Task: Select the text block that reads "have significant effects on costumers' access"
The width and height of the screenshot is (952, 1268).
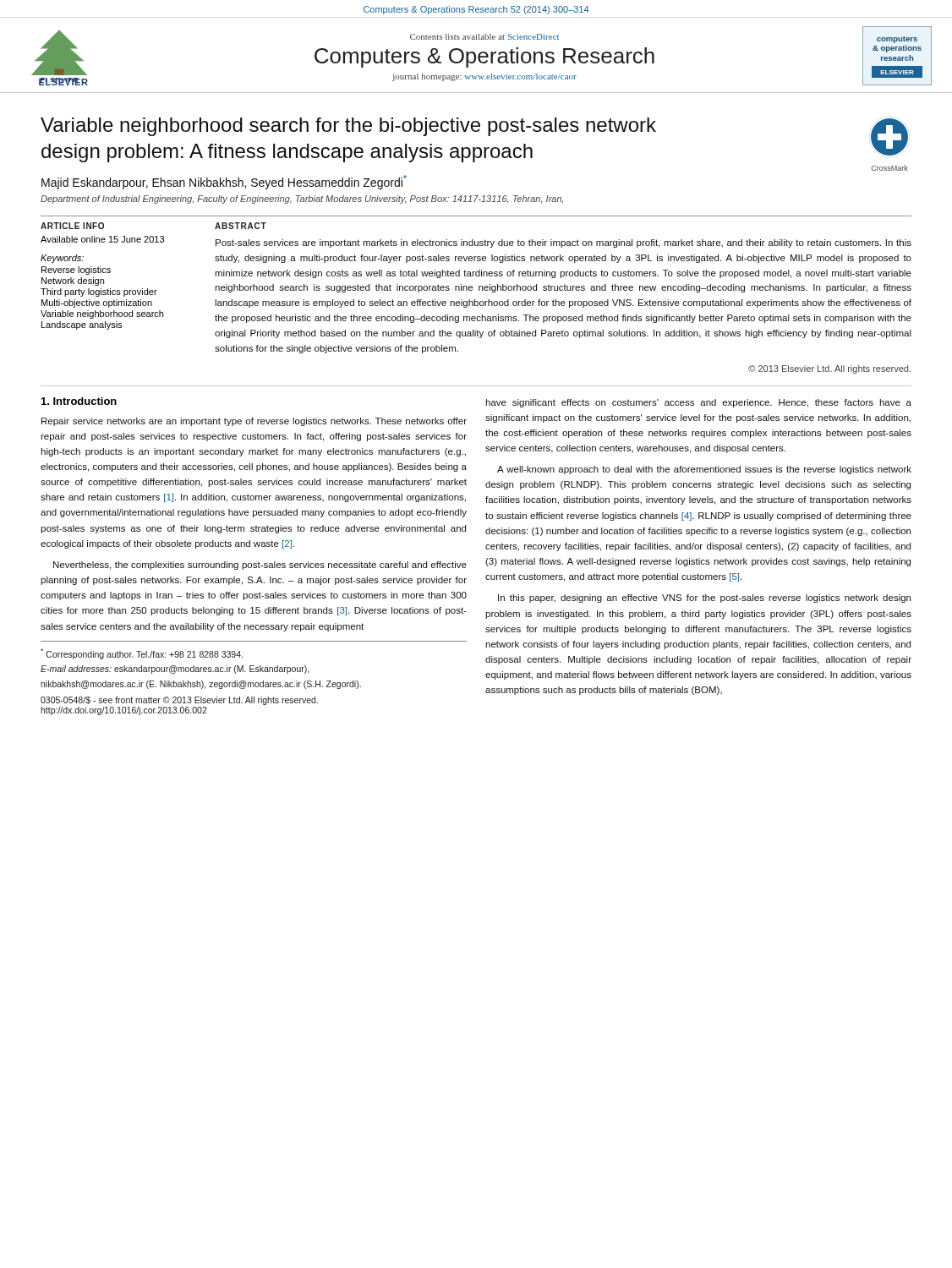Action: pyautogui.click(x=698, y=546)
